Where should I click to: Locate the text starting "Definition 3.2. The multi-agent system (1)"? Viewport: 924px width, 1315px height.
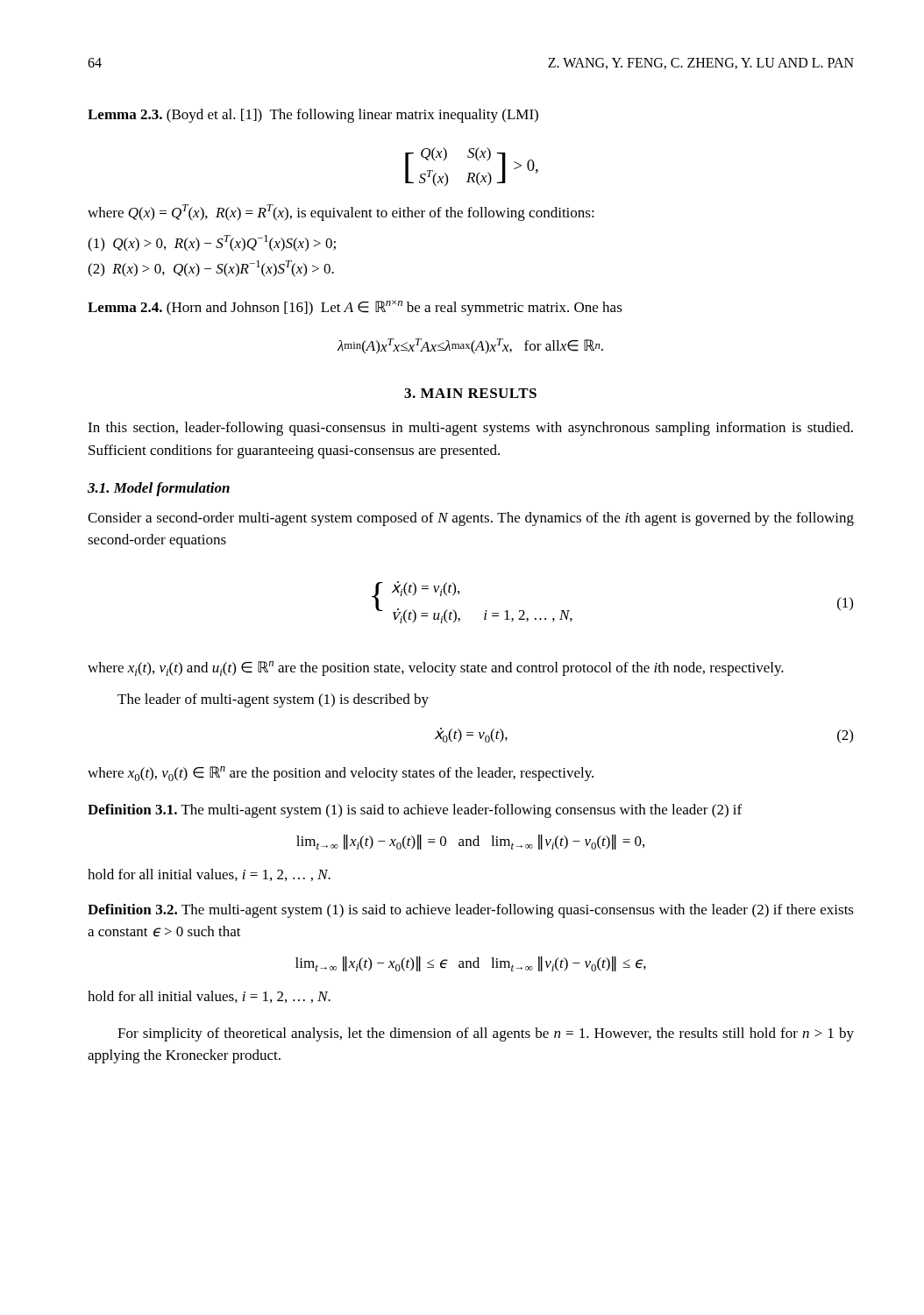coord(471,921)
